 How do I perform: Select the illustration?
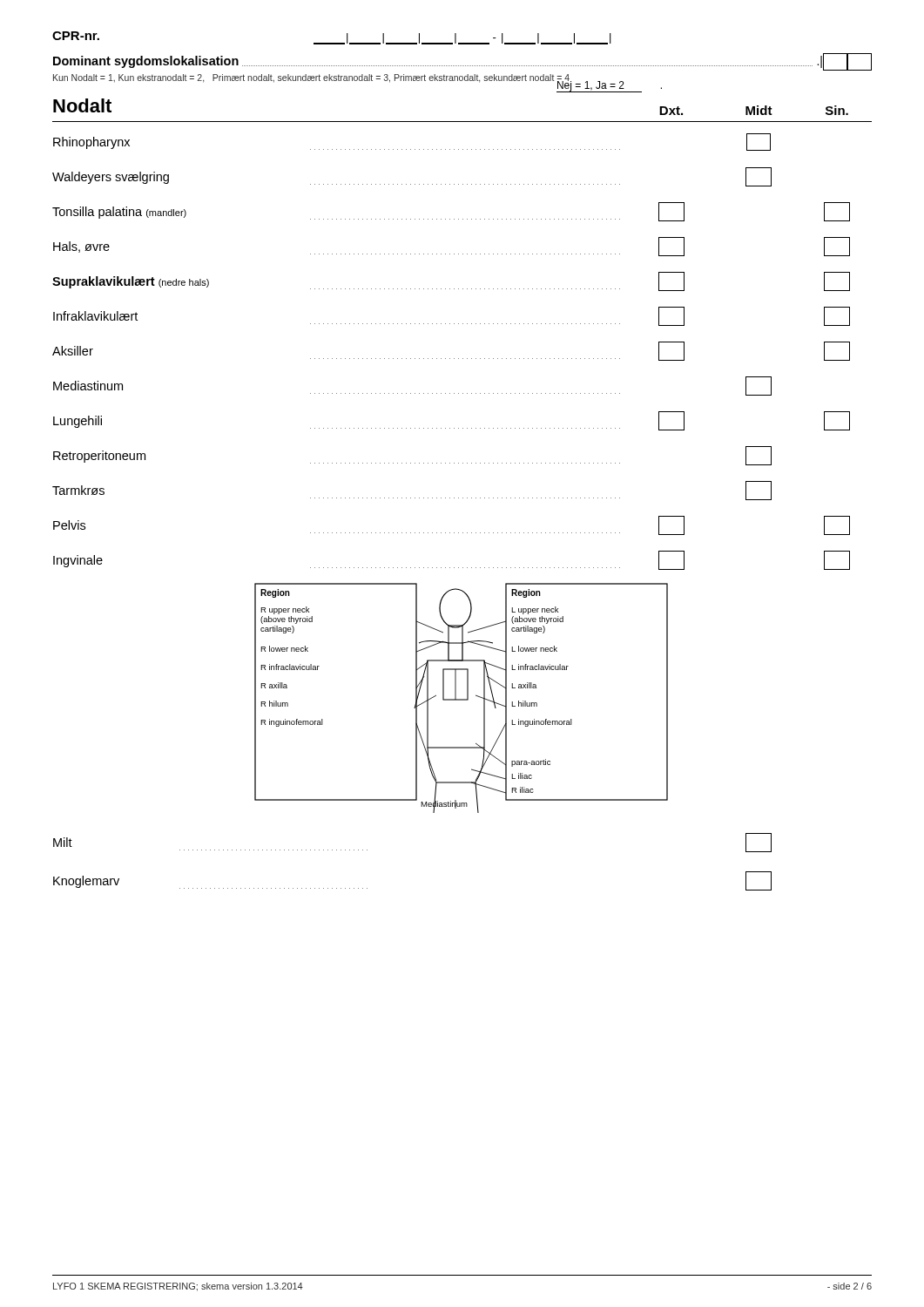coord(479,700)
